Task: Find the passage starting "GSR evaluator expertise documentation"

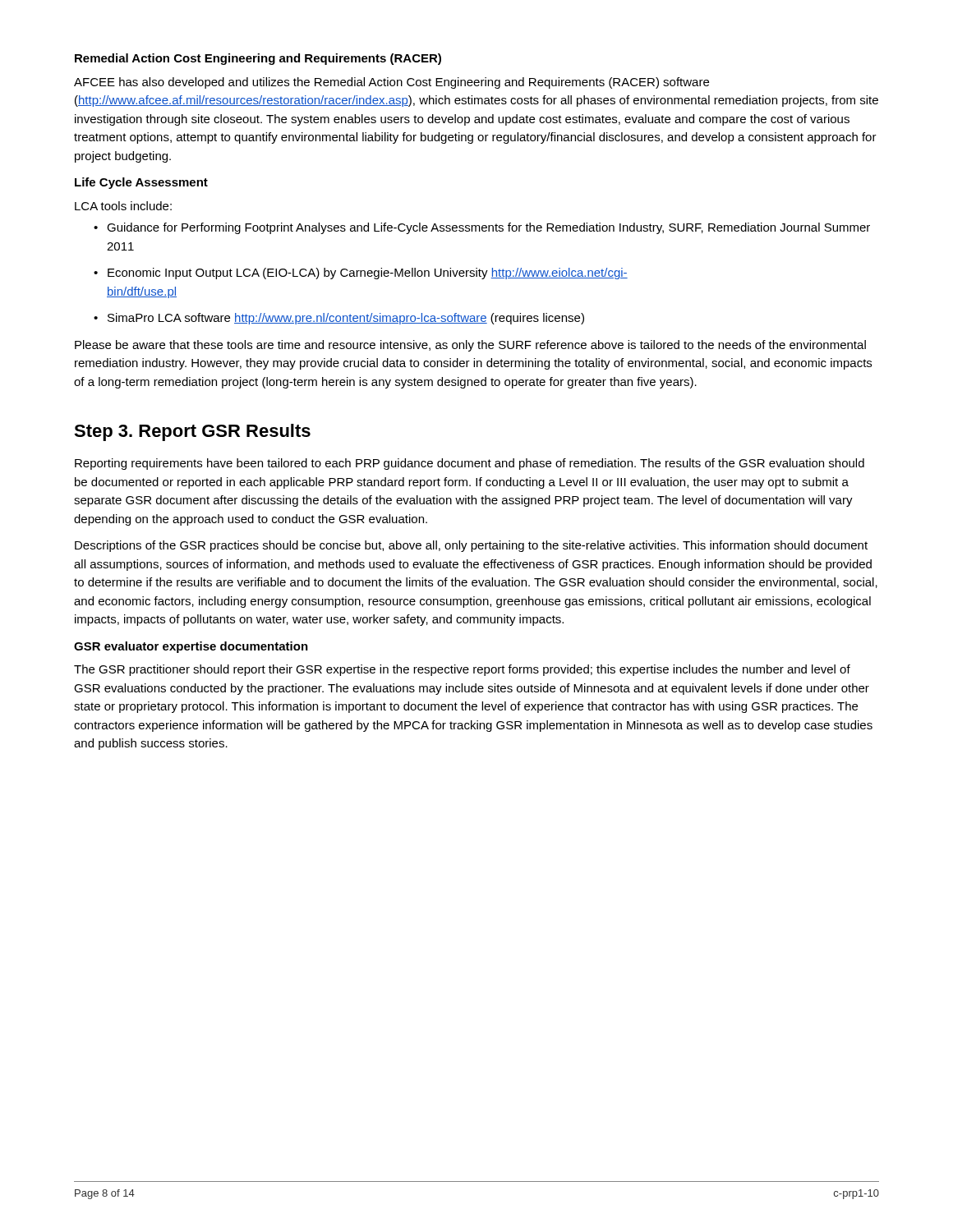Action: pos(191,647)
